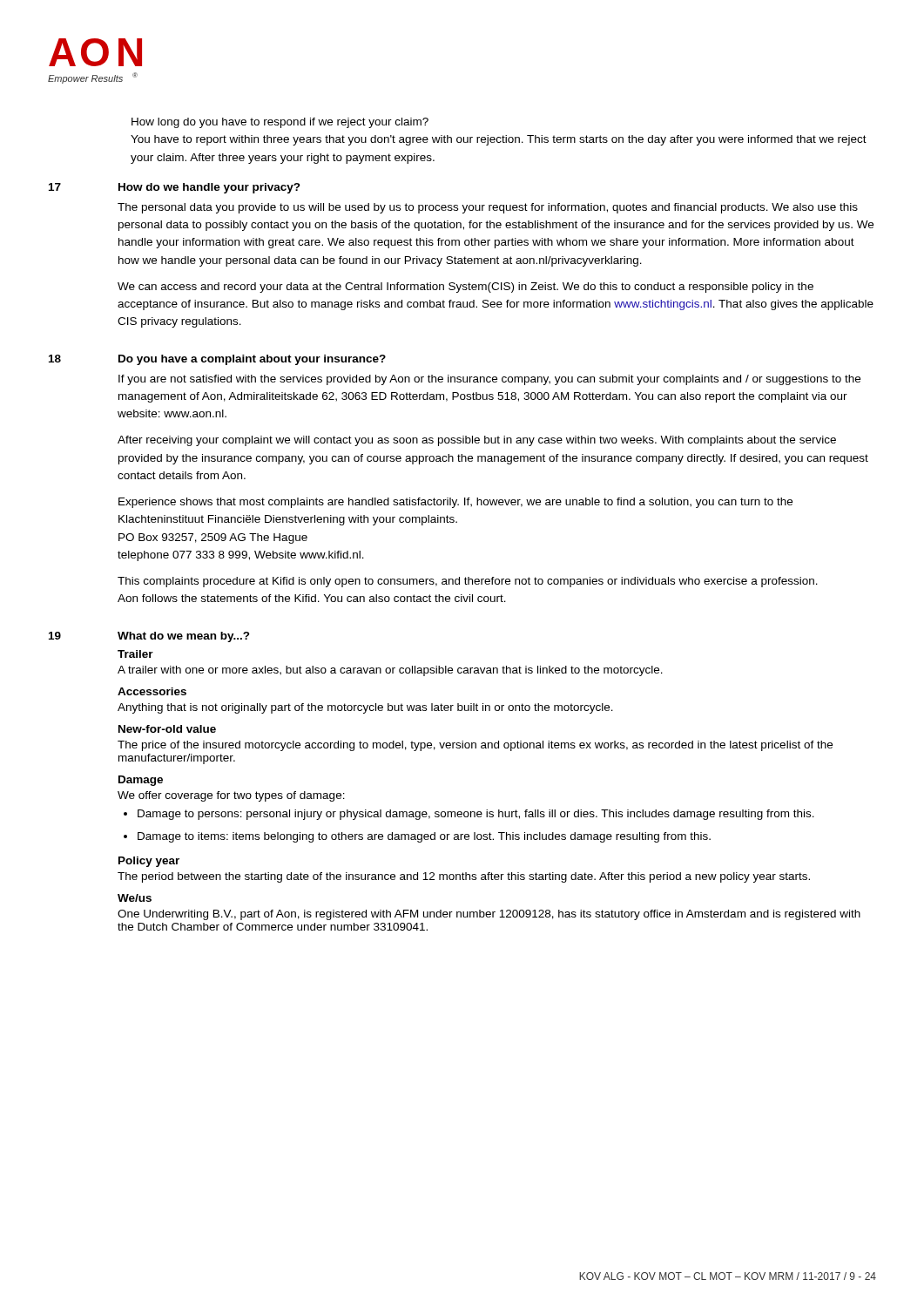This screenshot has width=924, height=1307.
Task: Point to the block beginning "How long do you have"
Action: pos(498,139)
